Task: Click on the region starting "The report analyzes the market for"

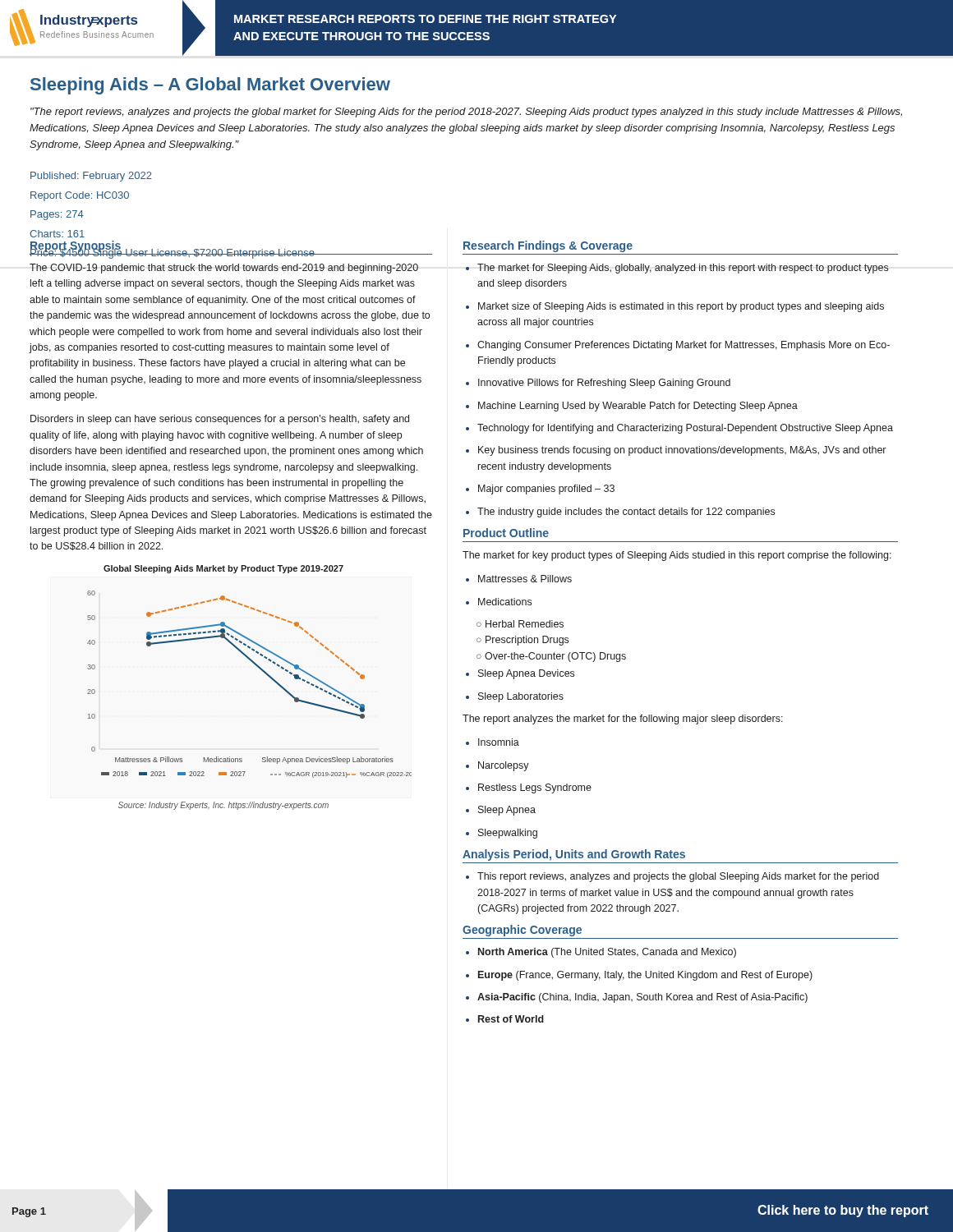Action: 680,719
